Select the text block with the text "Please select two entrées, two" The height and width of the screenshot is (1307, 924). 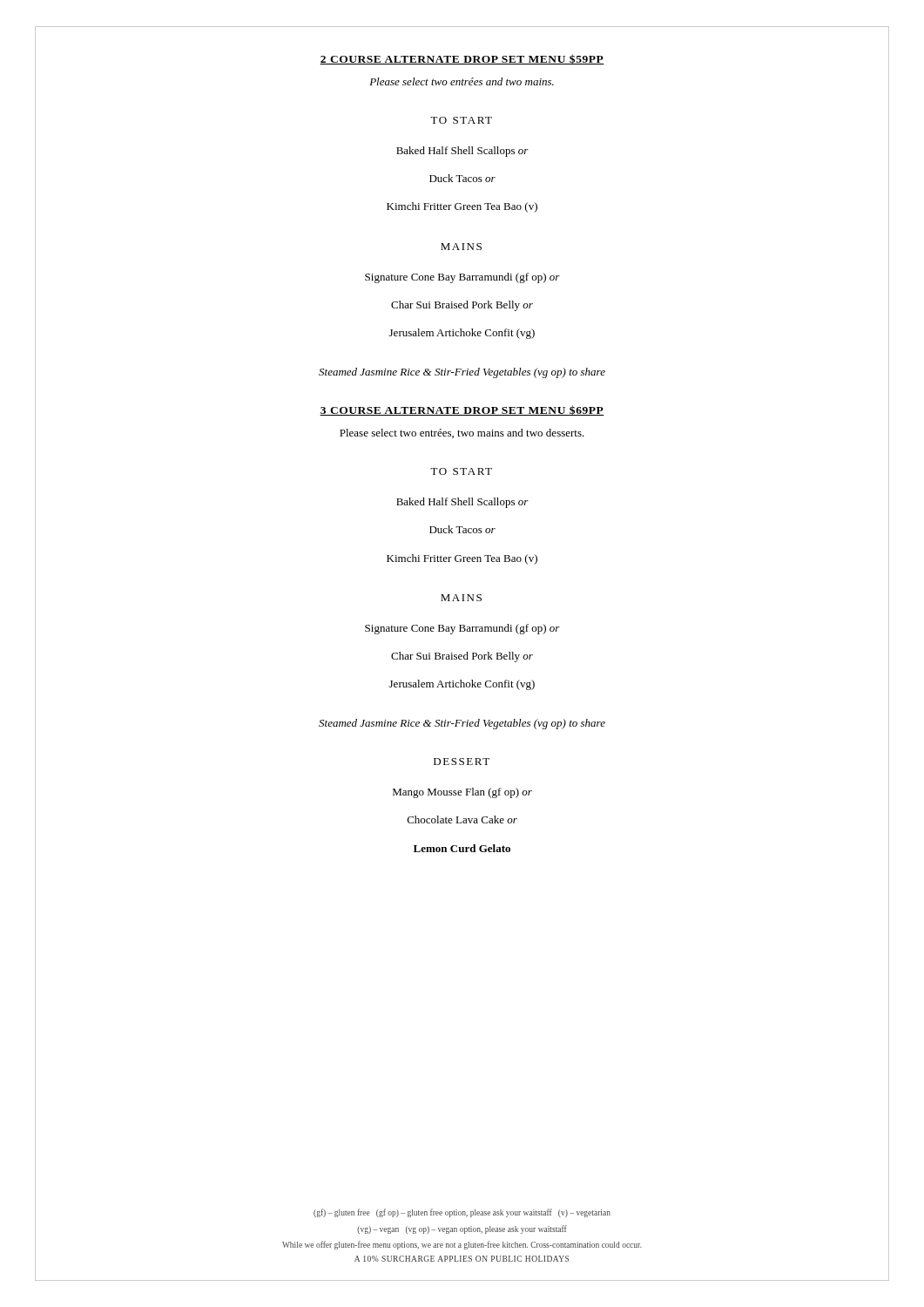[462, 433]
